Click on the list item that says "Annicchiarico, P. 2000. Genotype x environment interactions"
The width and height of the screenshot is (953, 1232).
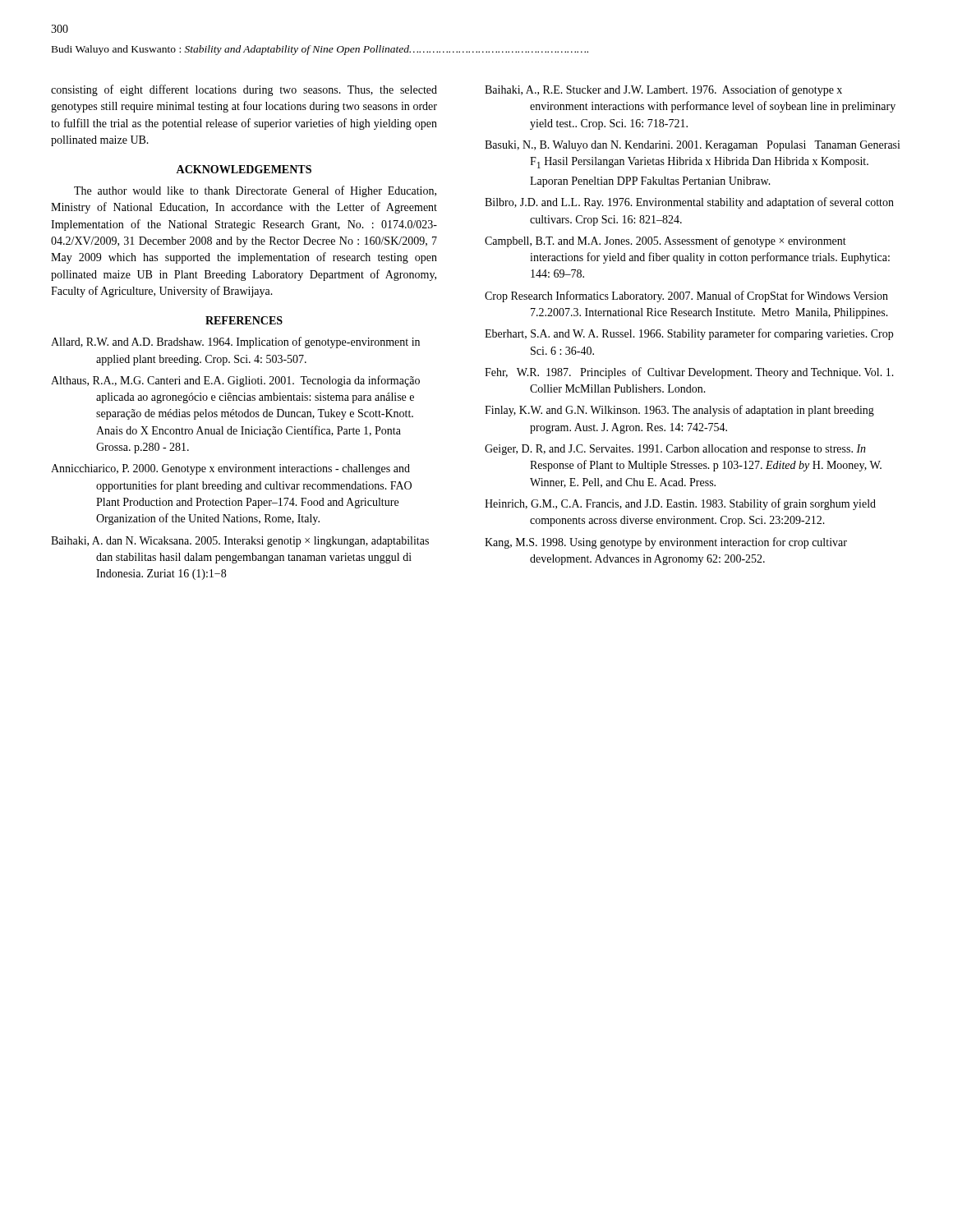click(232, 494)
